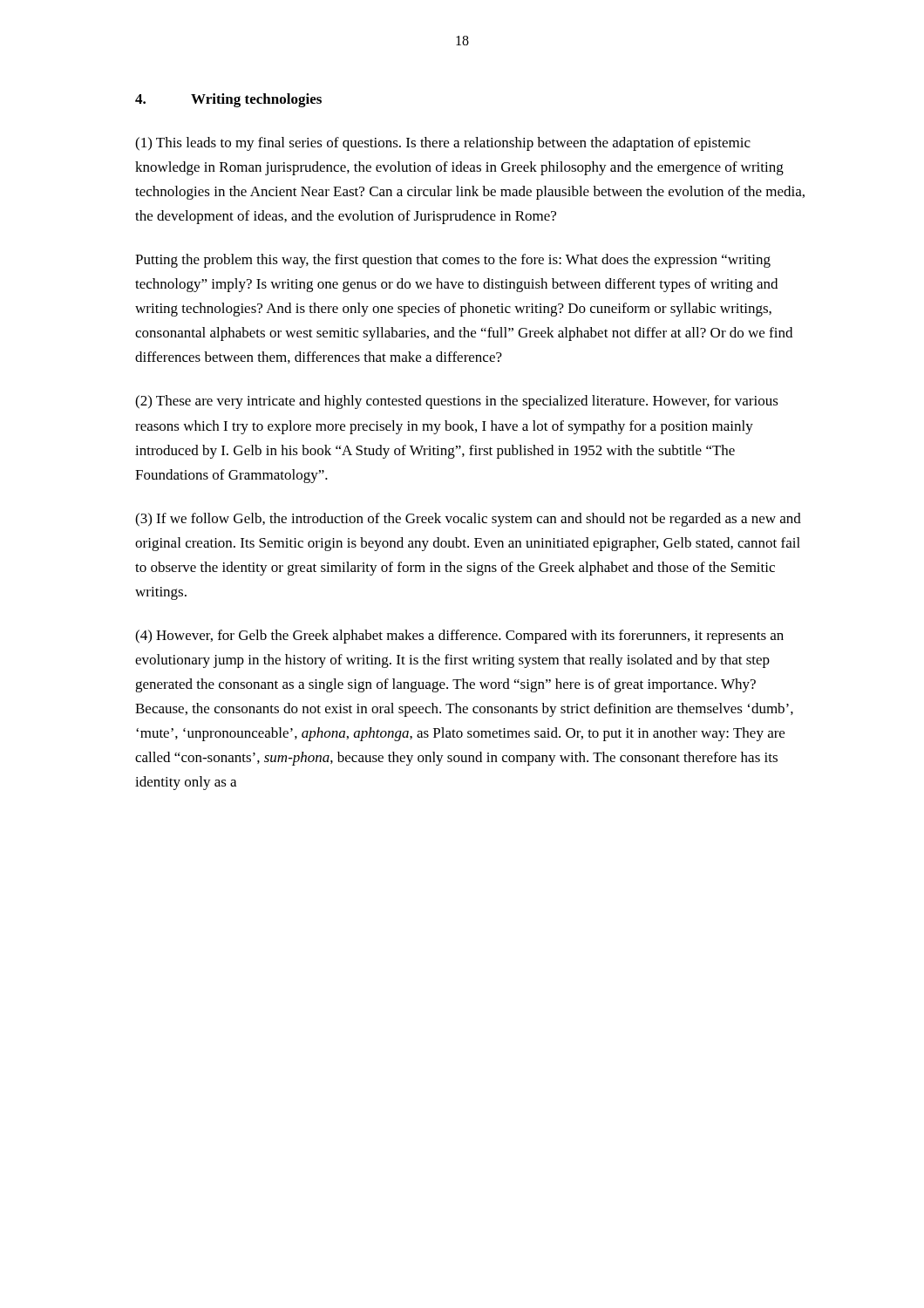Point to the element starting "Putting the problem this way, the first"
The image size is (924, 1308).
[464, 309]
